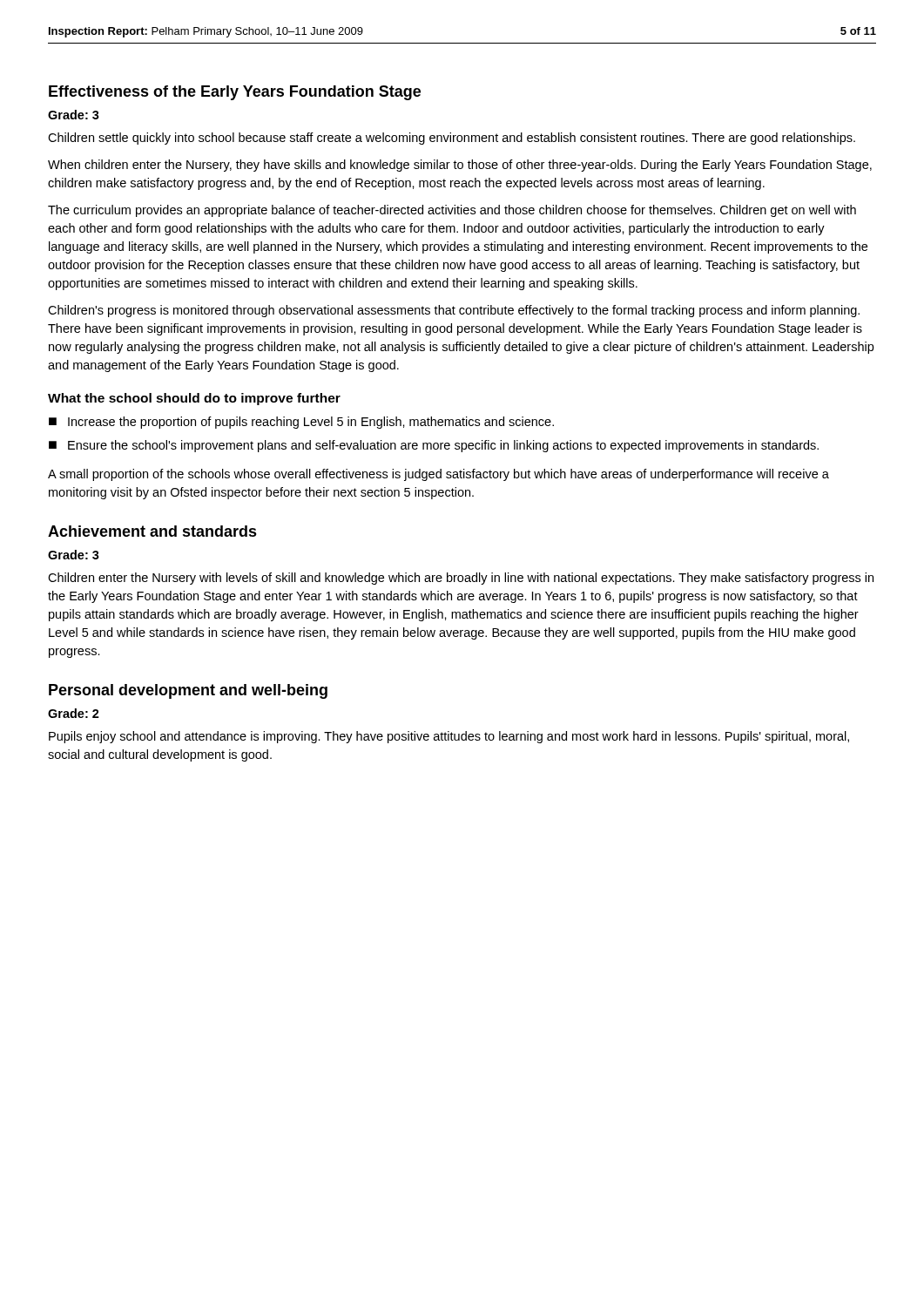Find the block on this page that starts "Children settle quickly into school because"
Image resolution: width=924 pixels, height=1307 pixels.
coord(452,138)
